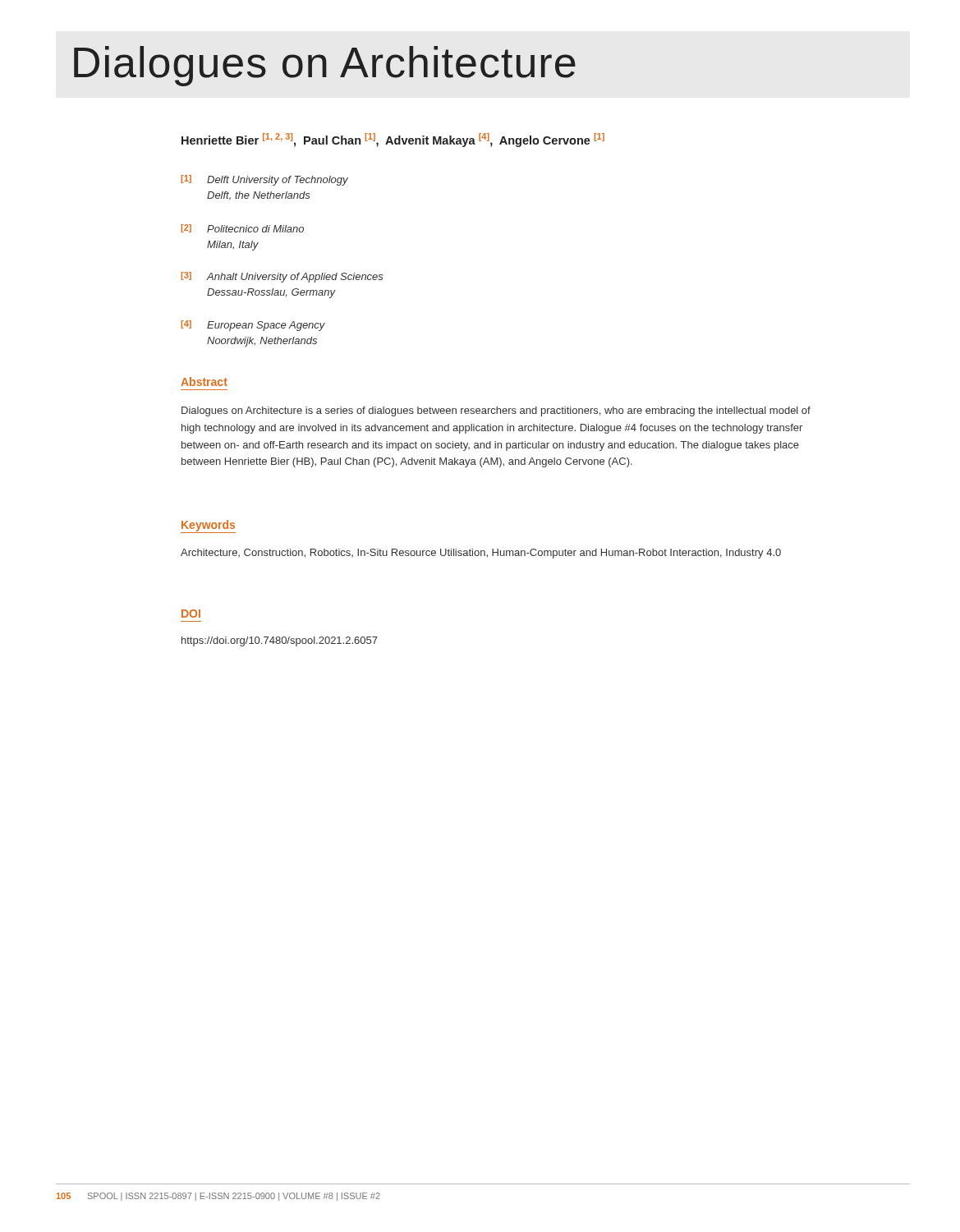
Task: Locate the block of text that opens with "[2] Politecnico di"
Action: tap(242, 237)
